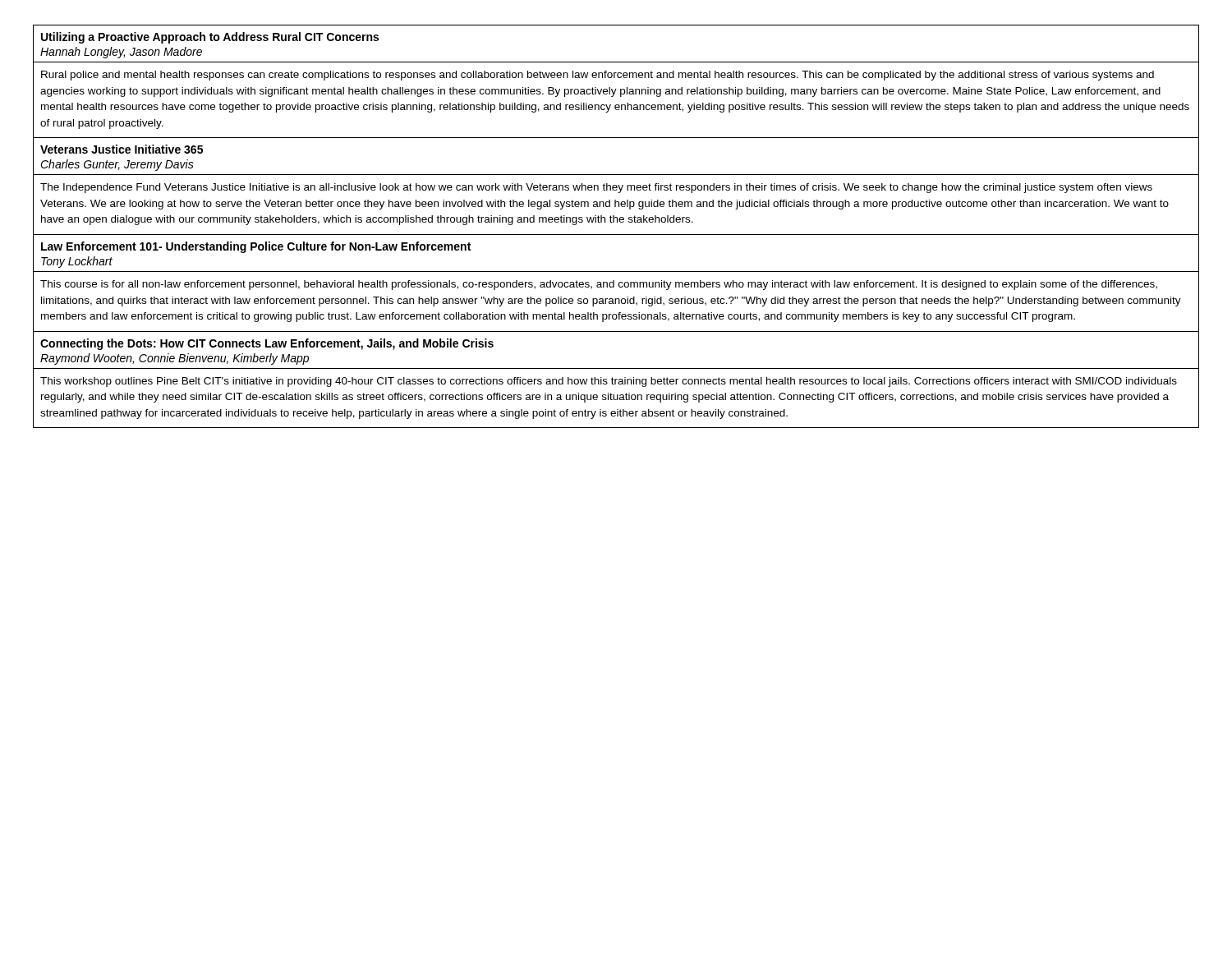Click on the text containing "Tony Lockhart"
This screenshot has height=953, width=1232.
point(76,261)
